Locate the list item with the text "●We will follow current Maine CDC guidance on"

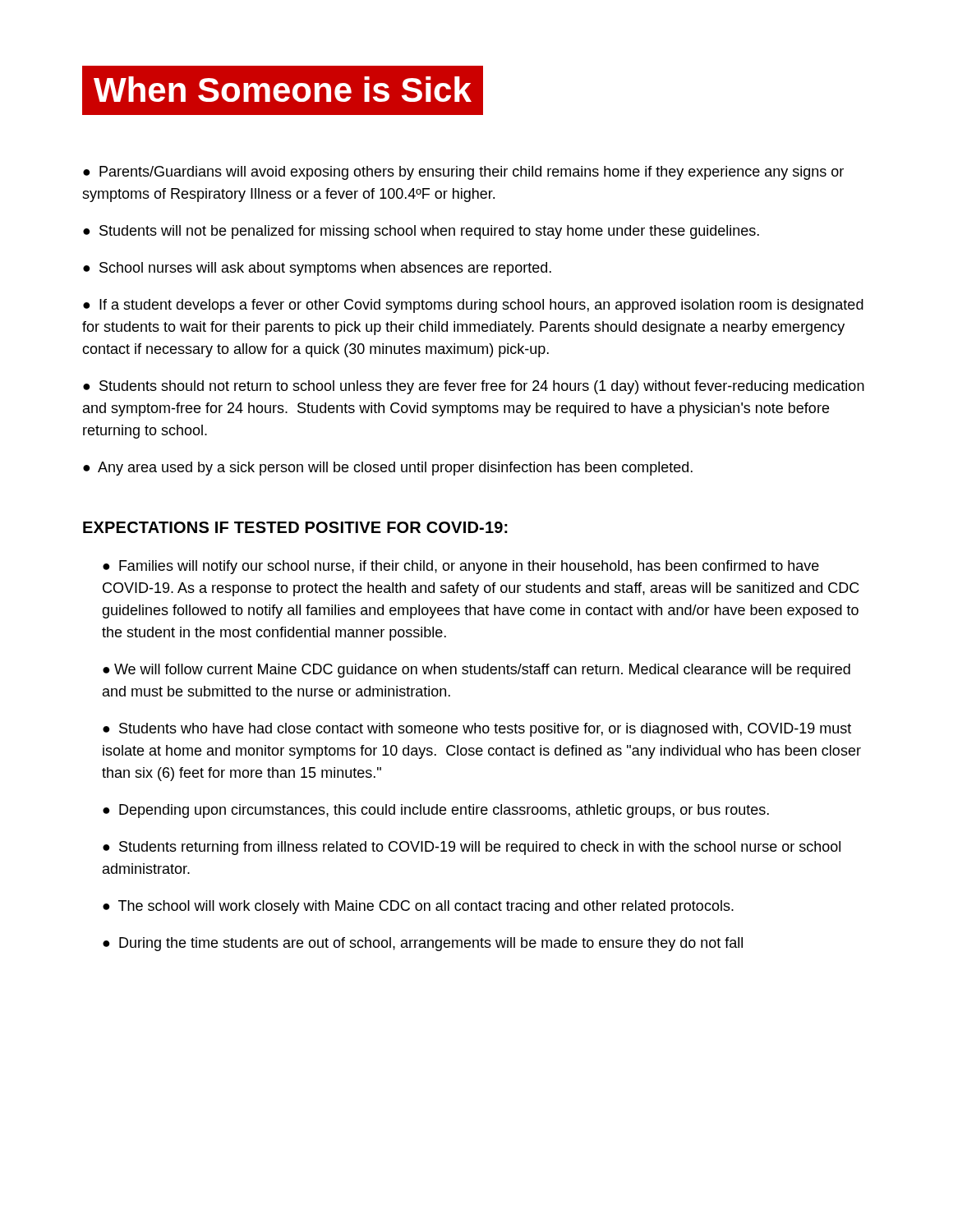pyautogui.click(x=476, y=680)
